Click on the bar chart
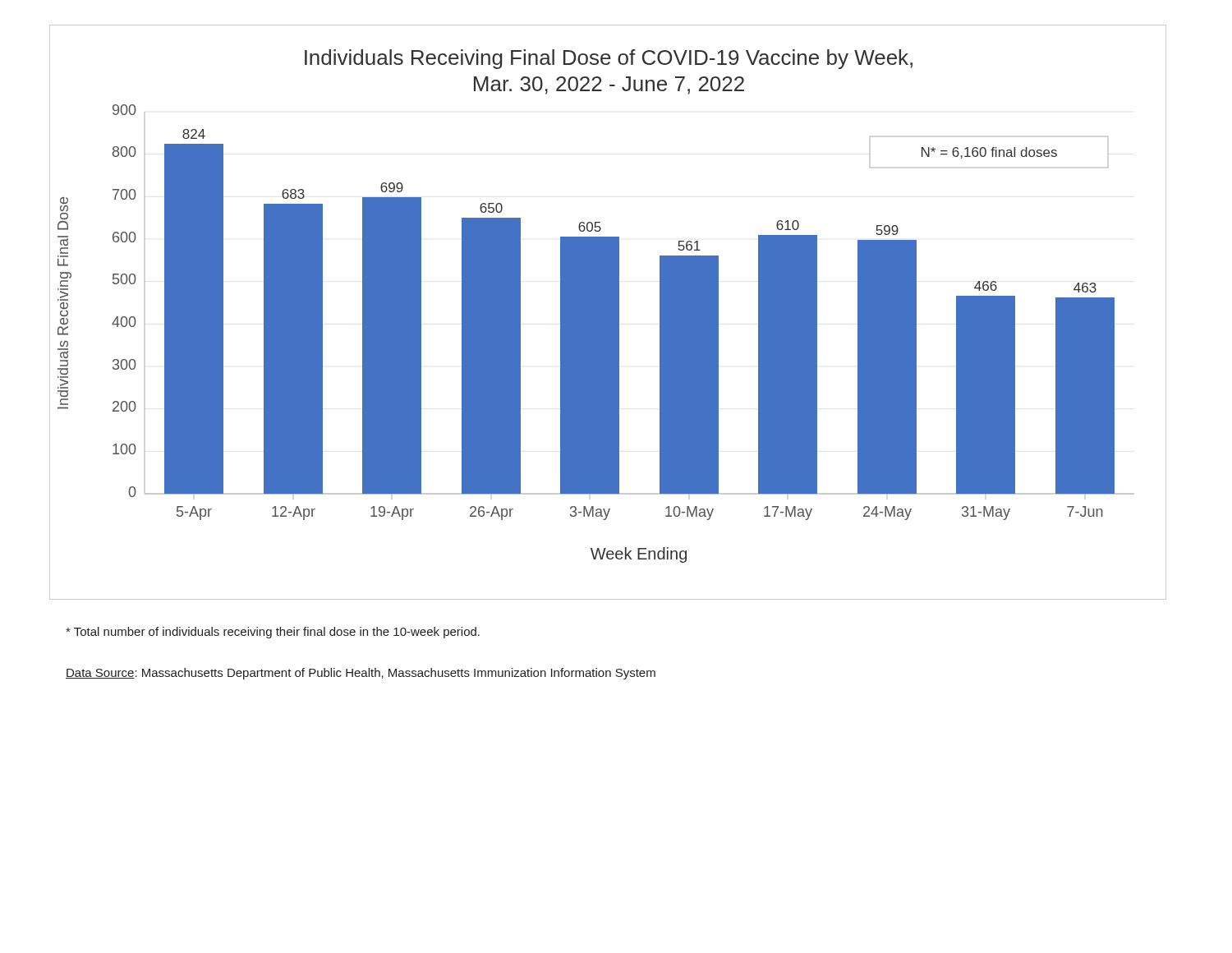The width and height of the screenshot is (1232, 953). (608, 312)
